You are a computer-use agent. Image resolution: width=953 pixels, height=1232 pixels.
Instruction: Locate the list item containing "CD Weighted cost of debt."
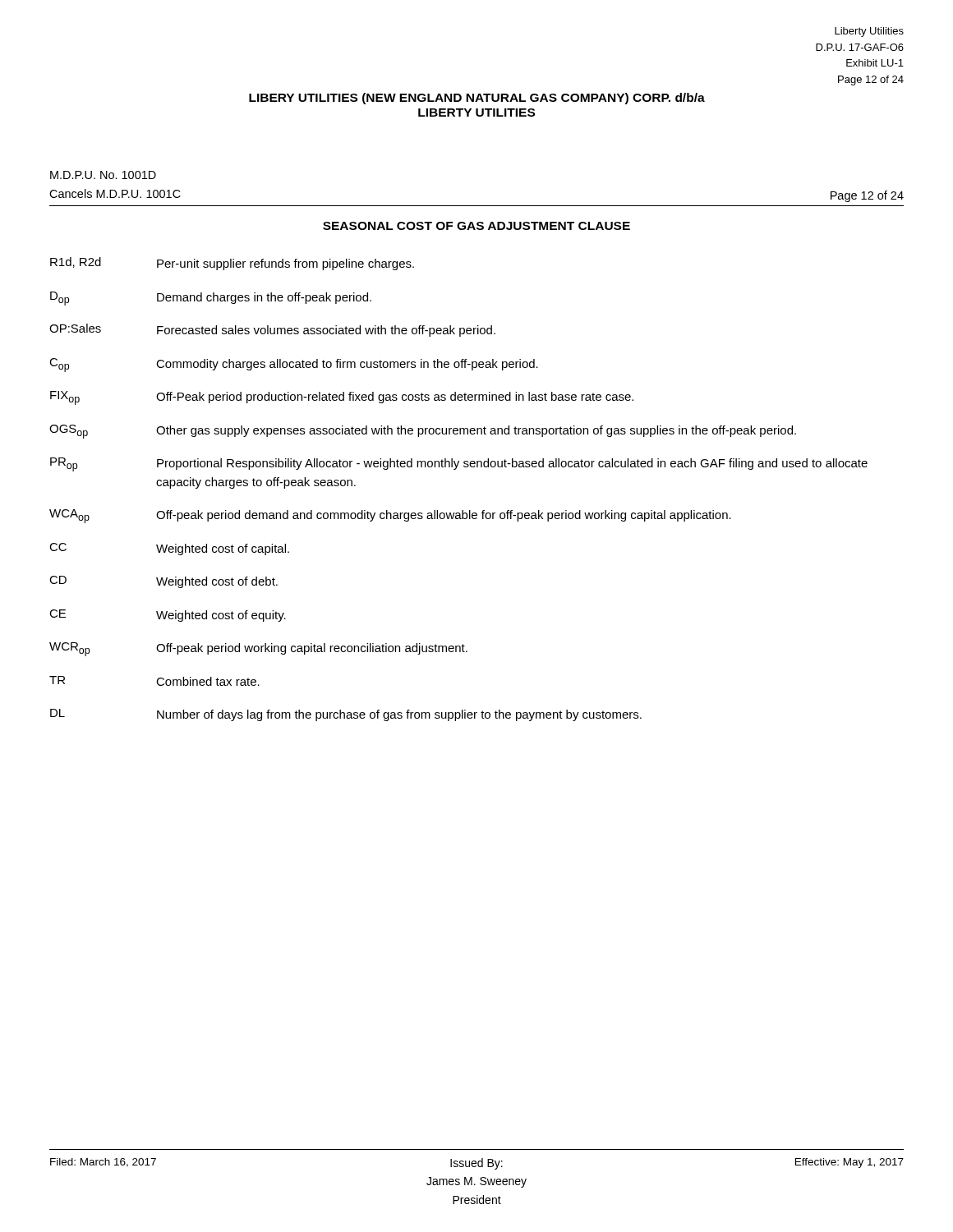click(x=163, y=582)
